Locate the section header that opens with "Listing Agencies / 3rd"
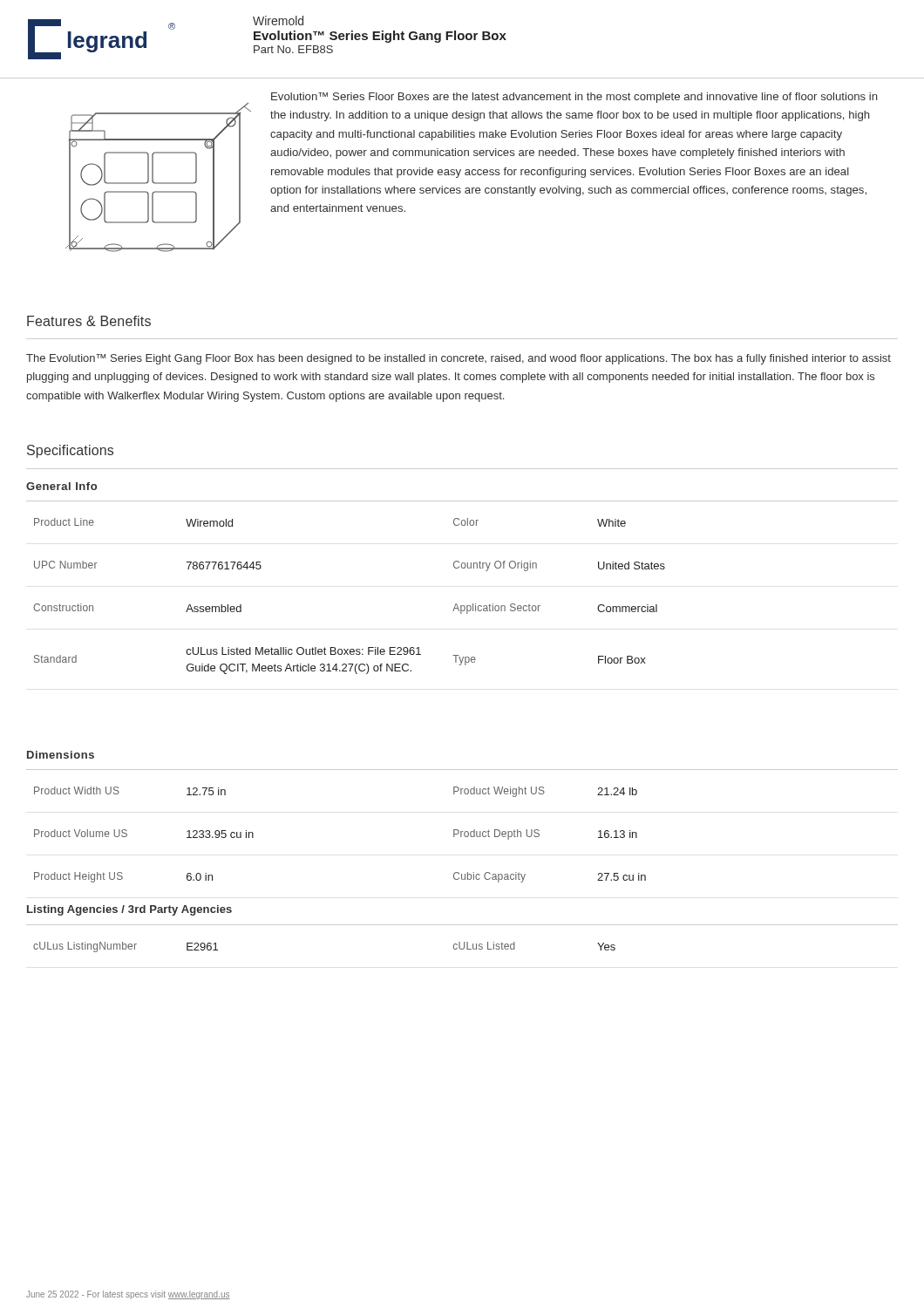The width and height of the screenshot is (924, 1308). pos(129,909)
